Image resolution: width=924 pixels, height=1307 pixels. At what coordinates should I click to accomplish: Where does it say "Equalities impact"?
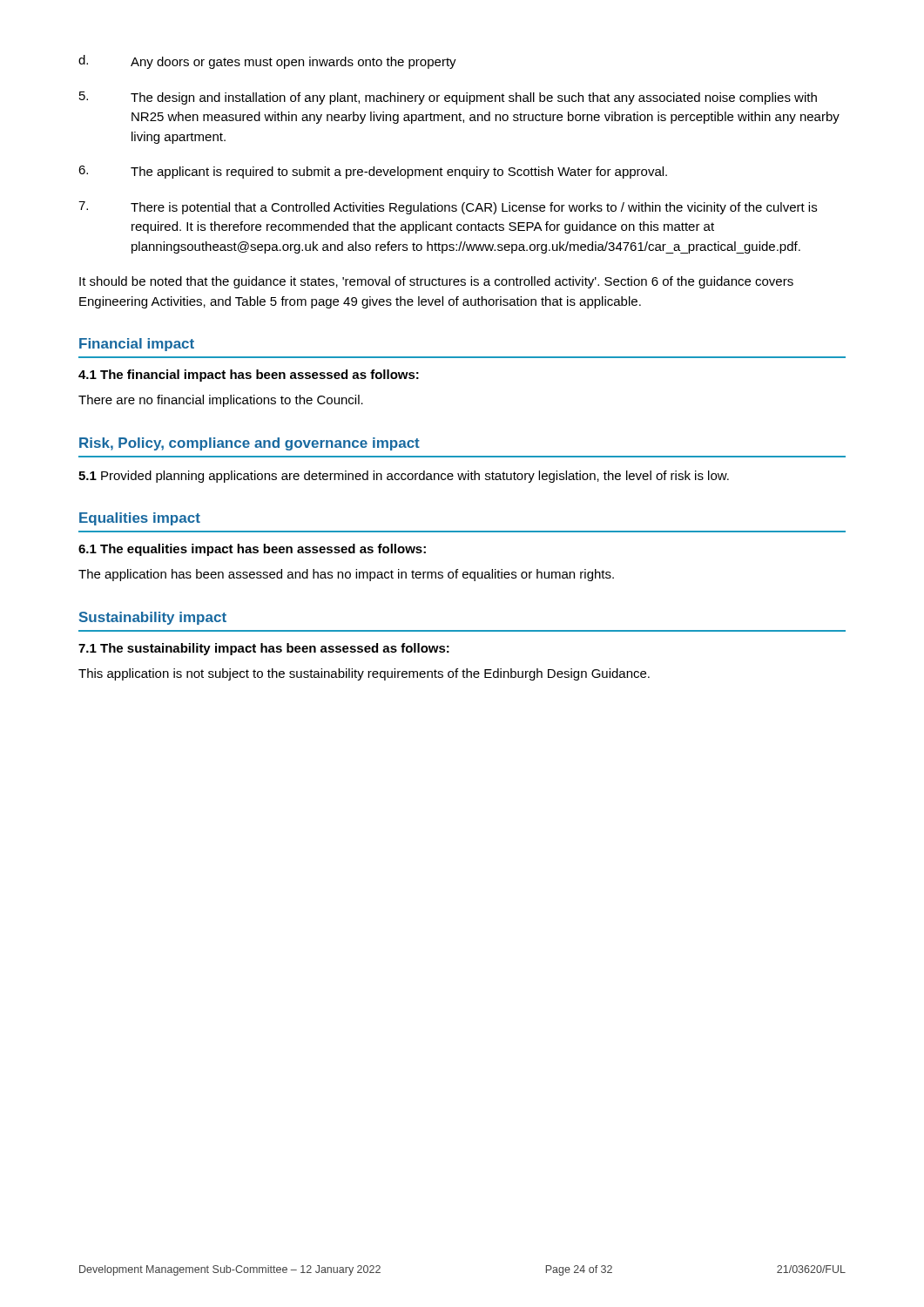139,518
